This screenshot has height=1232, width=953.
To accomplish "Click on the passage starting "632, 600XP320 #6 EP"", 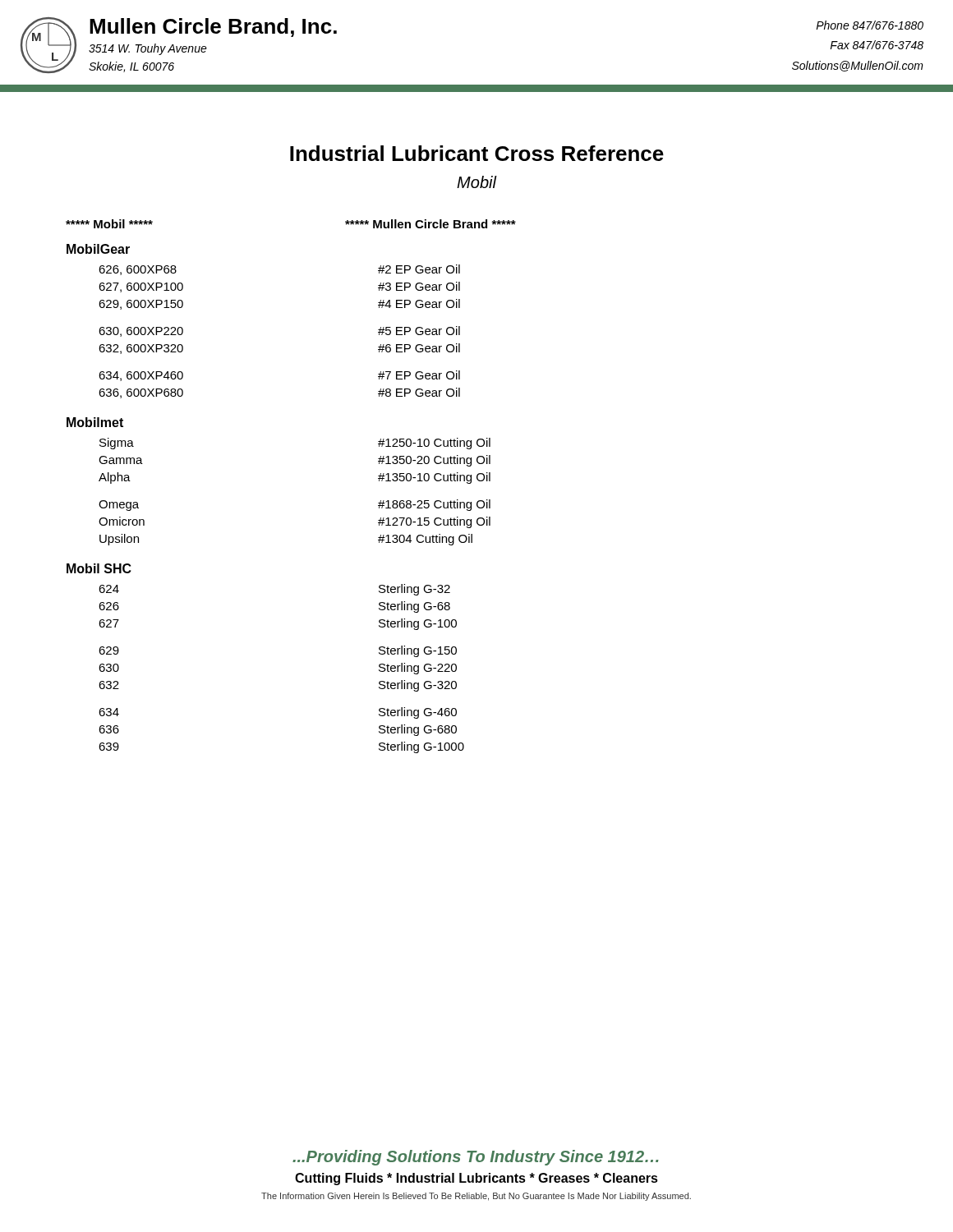I will point(139,349).
